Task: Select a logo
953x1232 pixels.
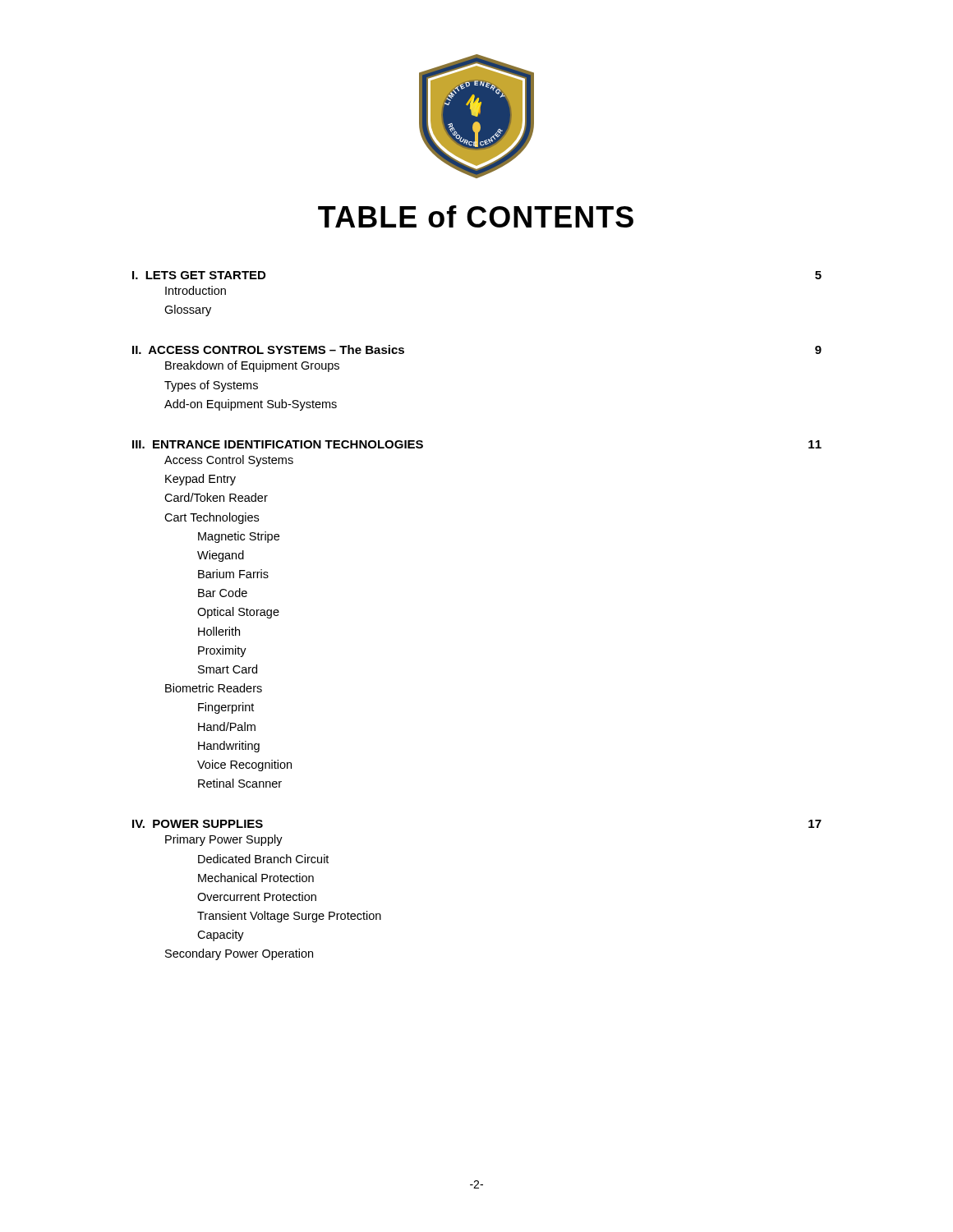Action: [476, 117]
